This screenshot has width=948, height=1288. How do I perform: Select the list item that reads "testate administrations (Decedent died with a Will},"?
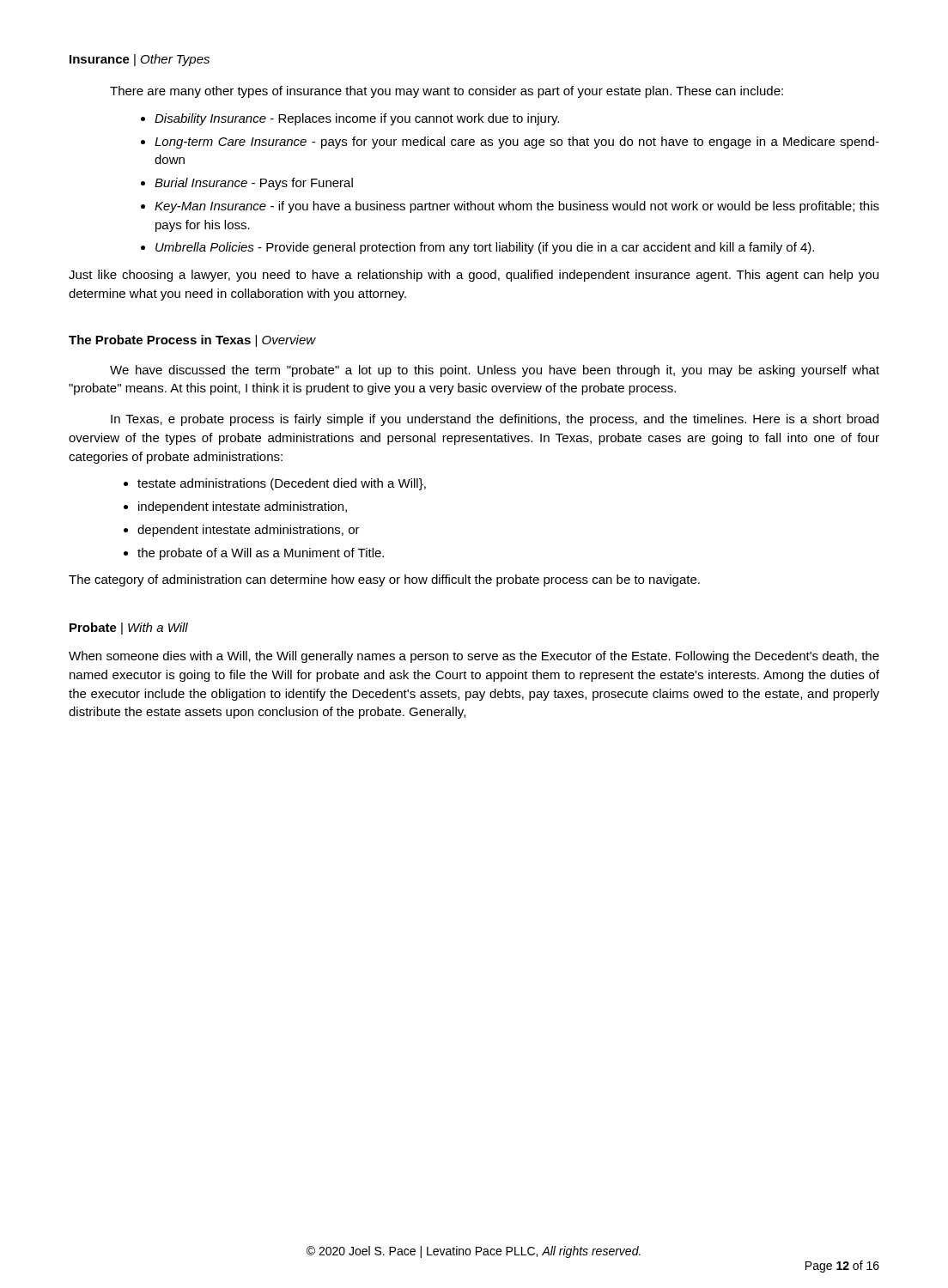[x=282, y=483]
